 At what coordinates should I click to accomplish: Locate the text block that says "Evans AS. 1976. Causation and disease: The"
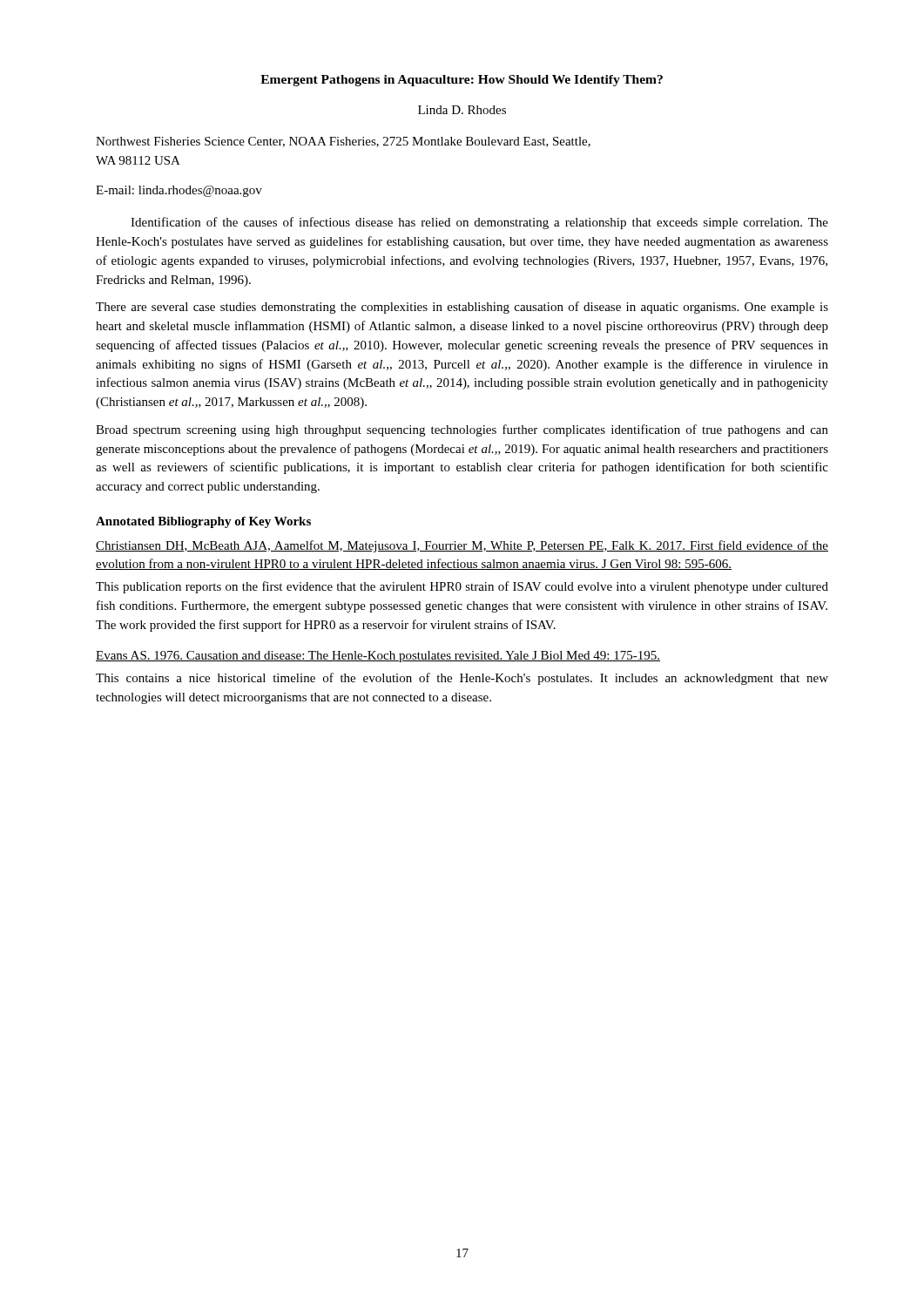[378, 656]
